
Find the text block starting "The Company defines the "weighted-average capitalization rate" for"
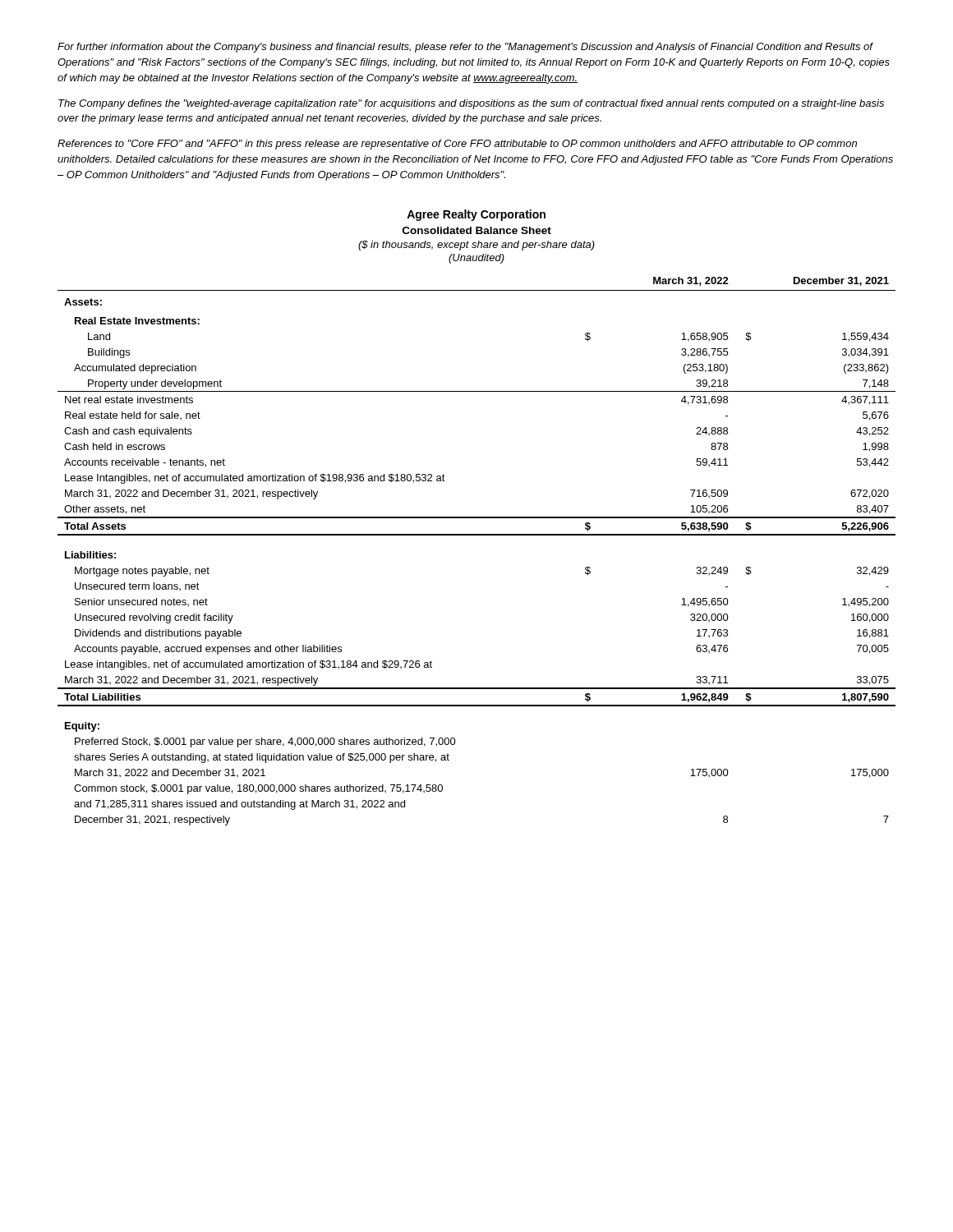tap(471, 110)
